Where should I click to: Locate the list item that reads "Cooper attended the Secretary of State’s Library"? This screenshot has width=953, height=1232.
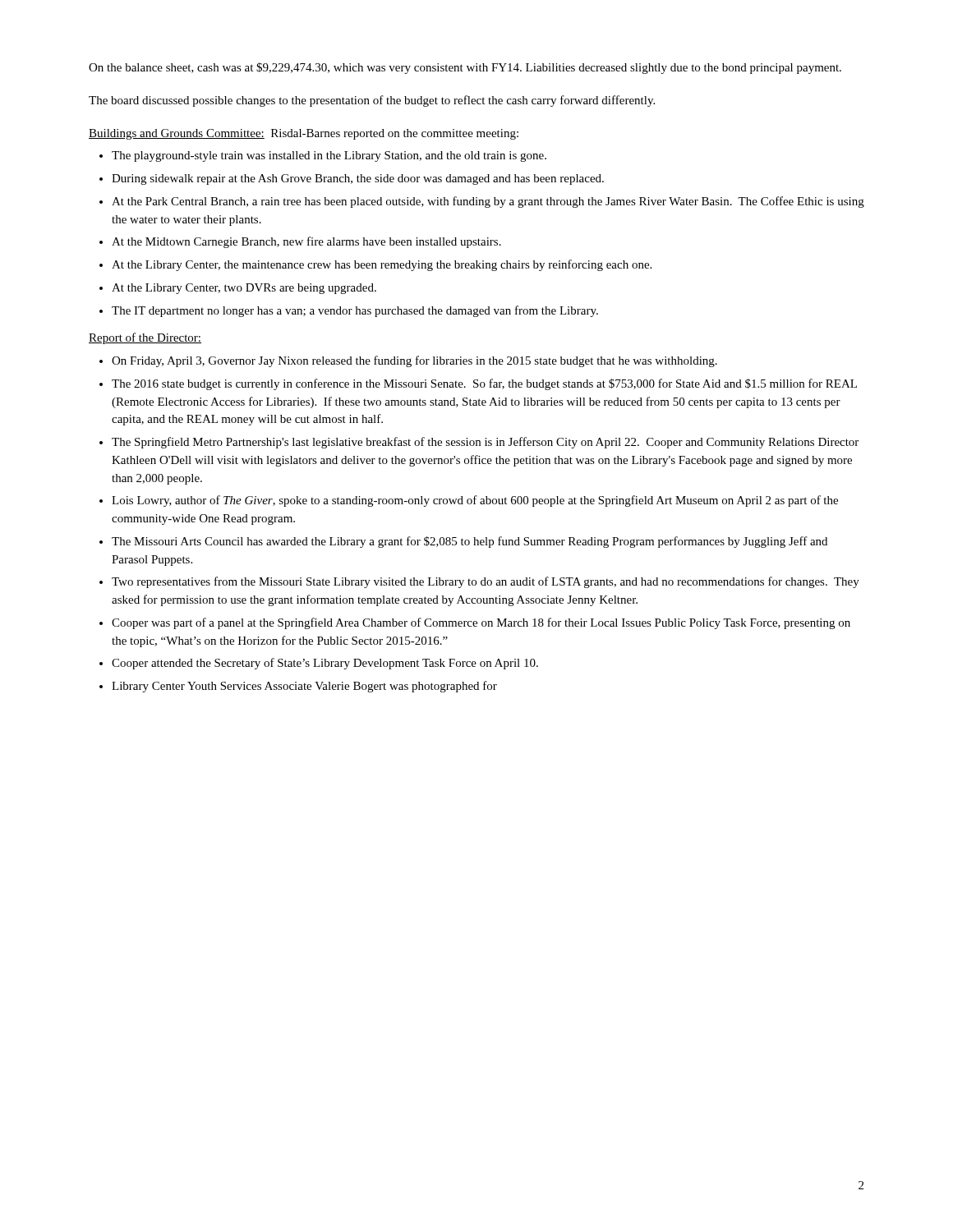click(x=325, y=663)
